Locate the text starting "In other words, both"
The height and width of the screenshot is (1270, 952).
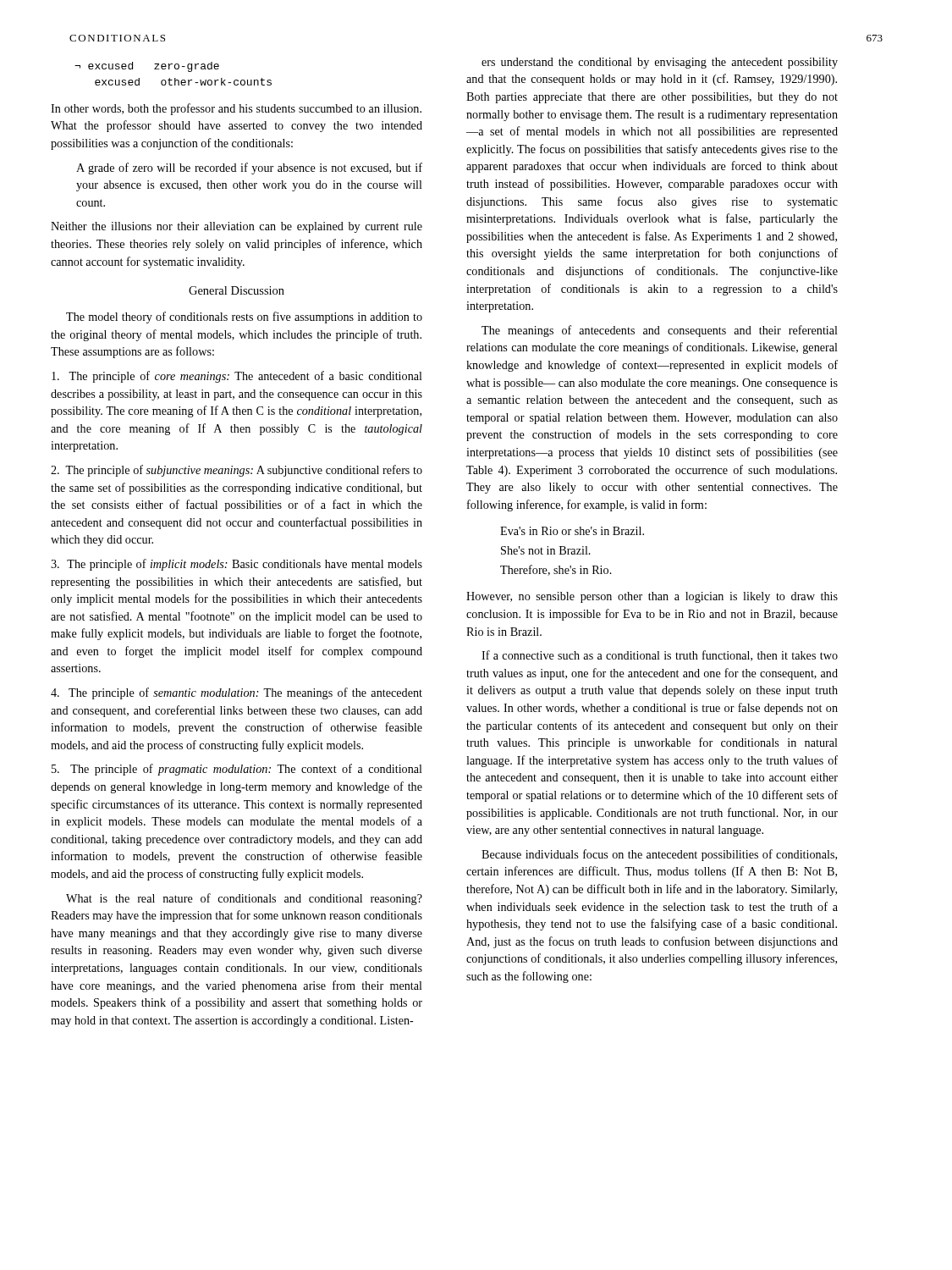237,126
